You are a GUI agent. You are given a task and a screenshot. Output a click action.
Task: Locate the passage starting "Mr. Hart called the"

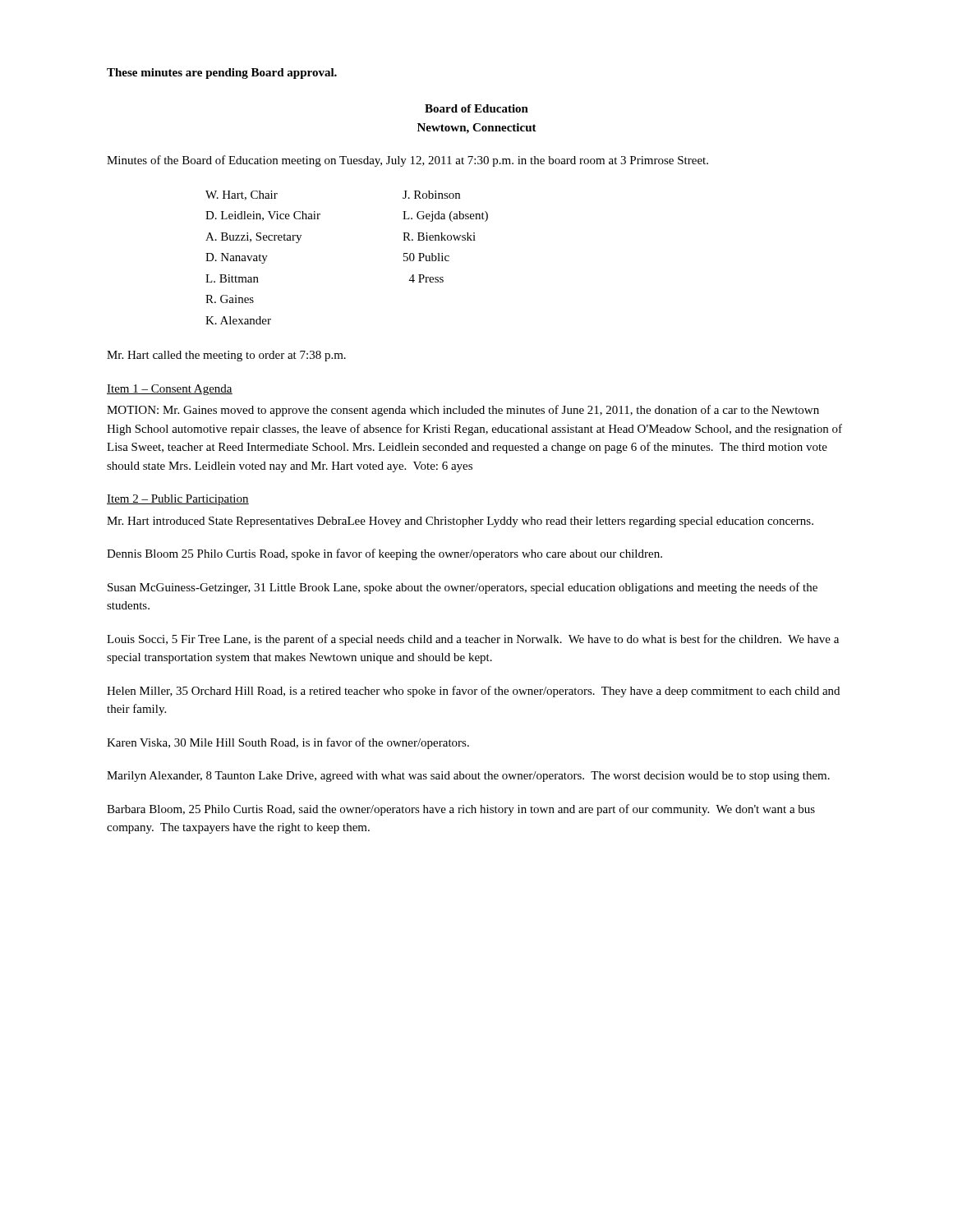pyautogui.click(x=227, y=355)
